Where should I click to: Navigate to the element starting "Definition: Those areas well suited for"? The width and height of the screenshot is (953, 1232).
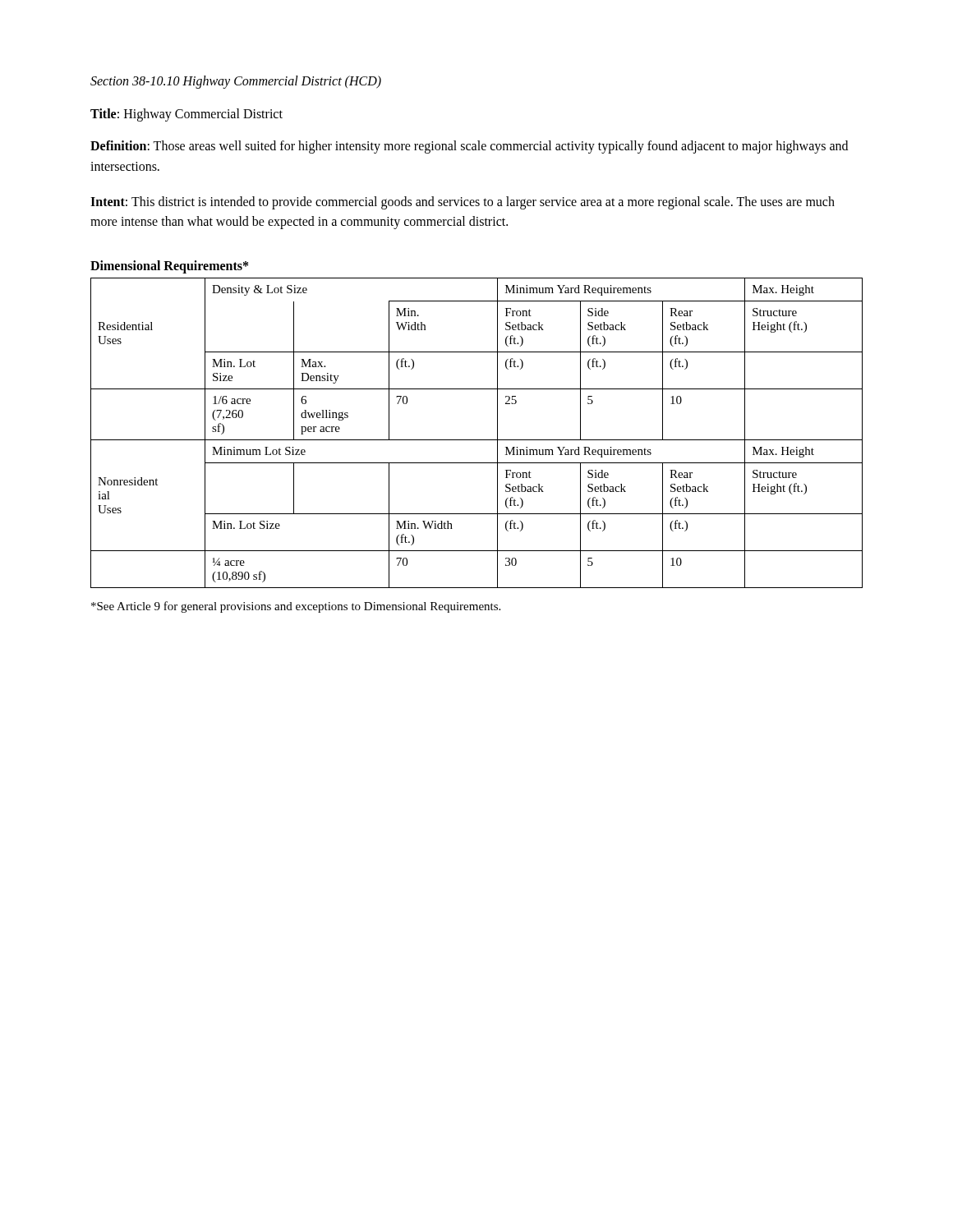[469, 156]
